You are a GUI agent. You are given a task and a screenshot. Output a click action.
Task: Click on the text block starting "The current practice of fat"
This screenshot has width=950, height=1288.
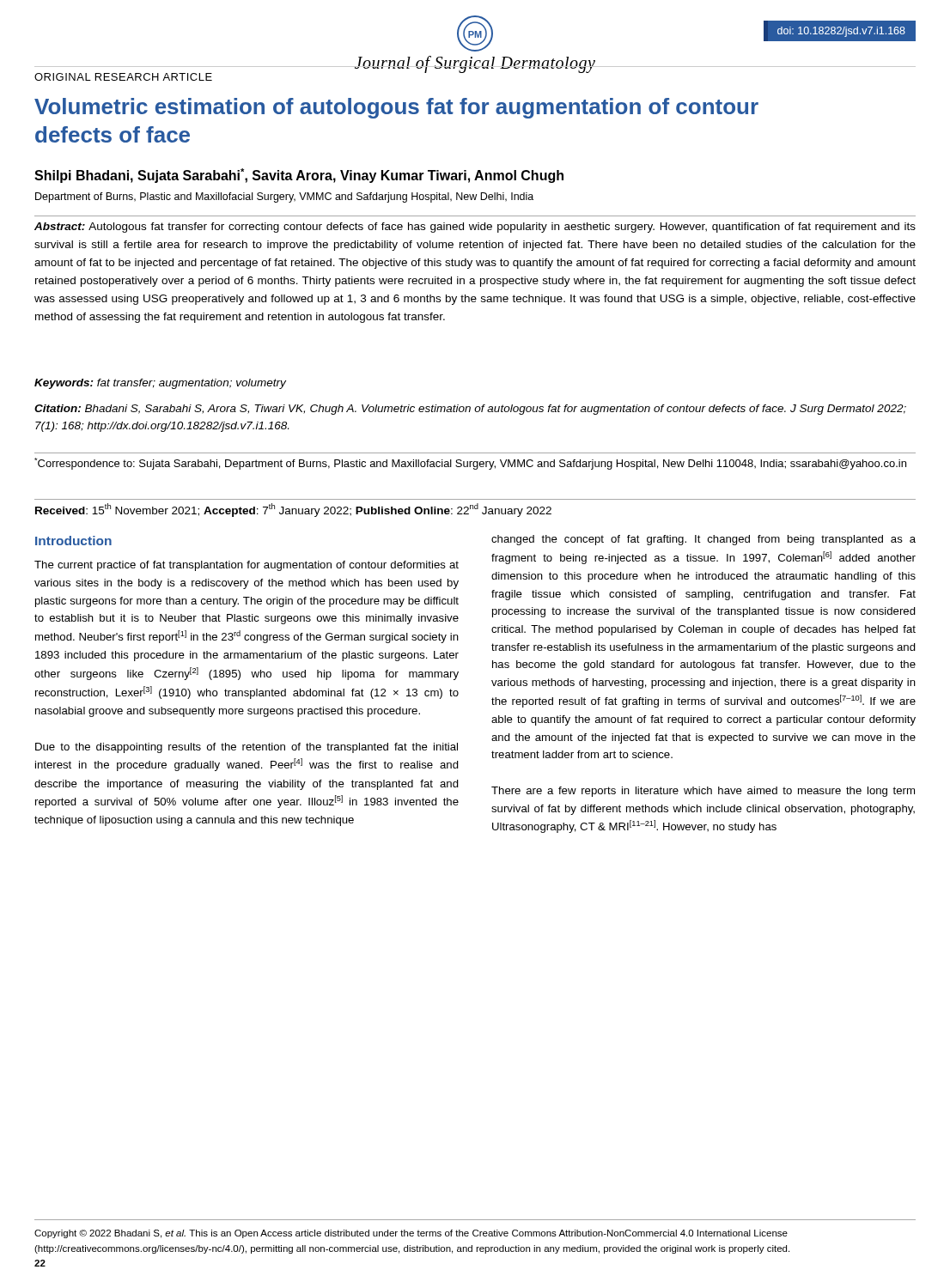click(x=247, y=638)
